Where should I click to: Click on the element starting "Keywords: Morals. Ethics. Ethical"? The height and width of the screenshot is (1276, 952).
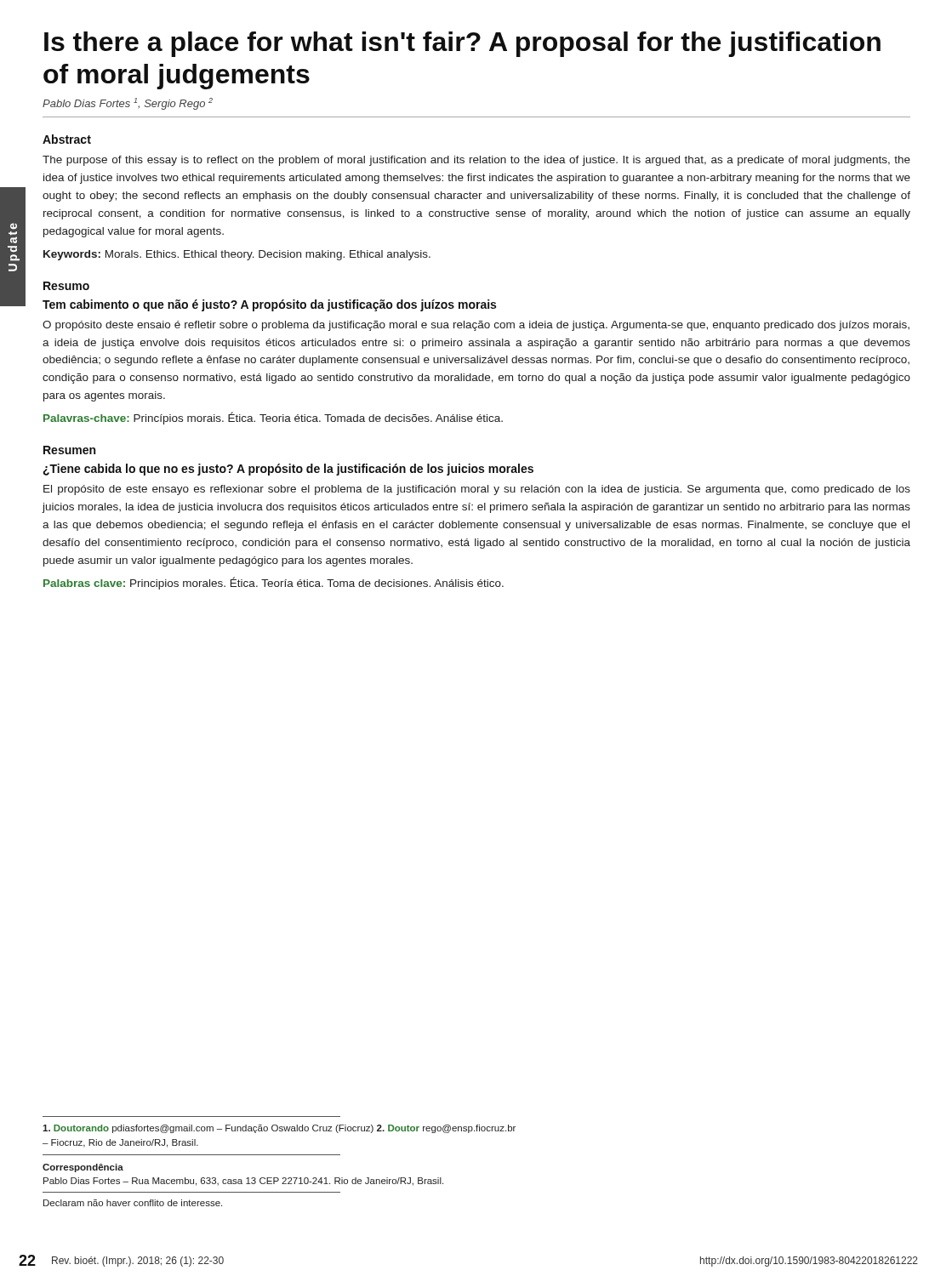pos(237,254)
